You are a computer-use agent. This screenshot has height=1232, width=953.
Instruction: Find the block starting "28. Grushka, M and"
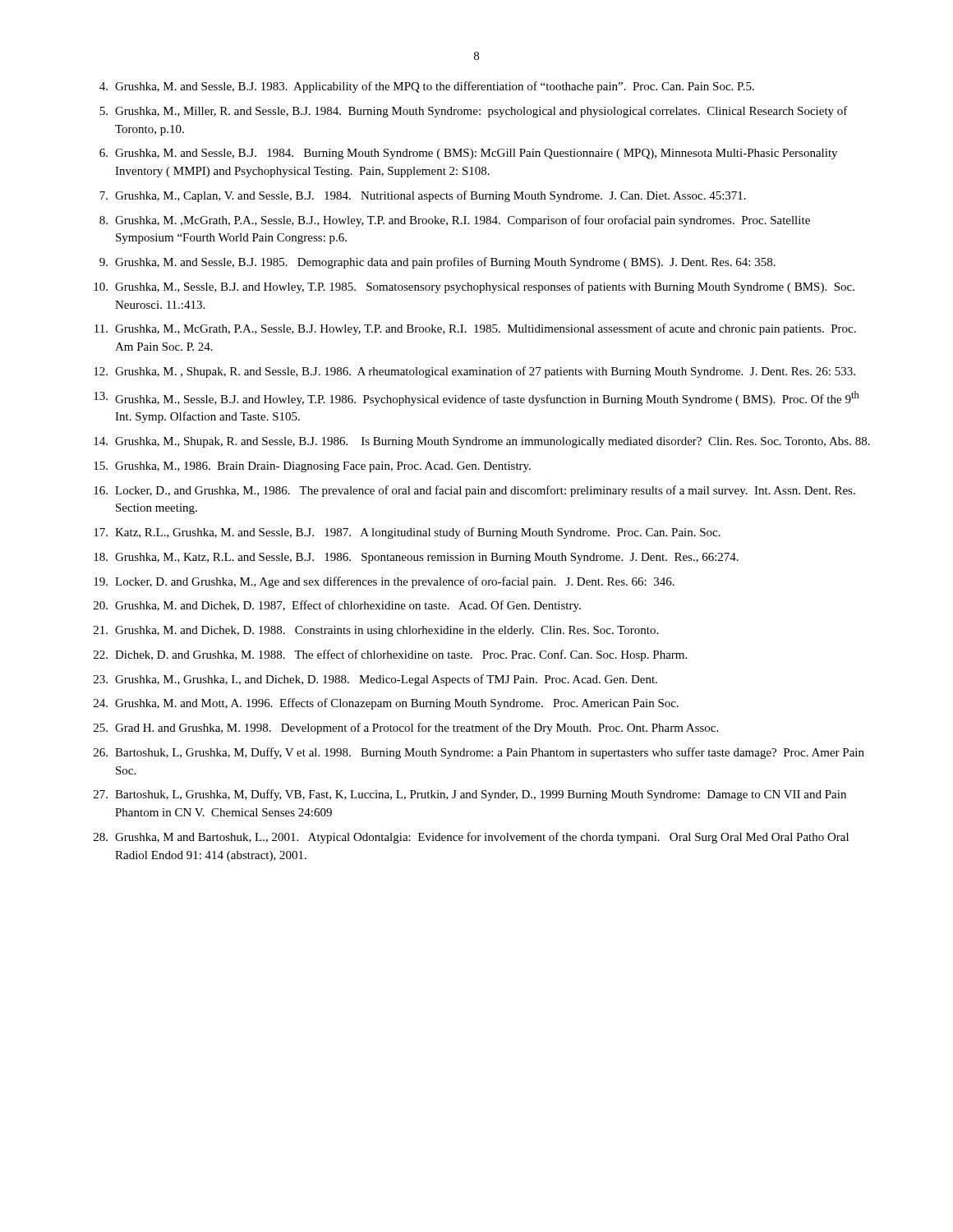click(476, 846)
